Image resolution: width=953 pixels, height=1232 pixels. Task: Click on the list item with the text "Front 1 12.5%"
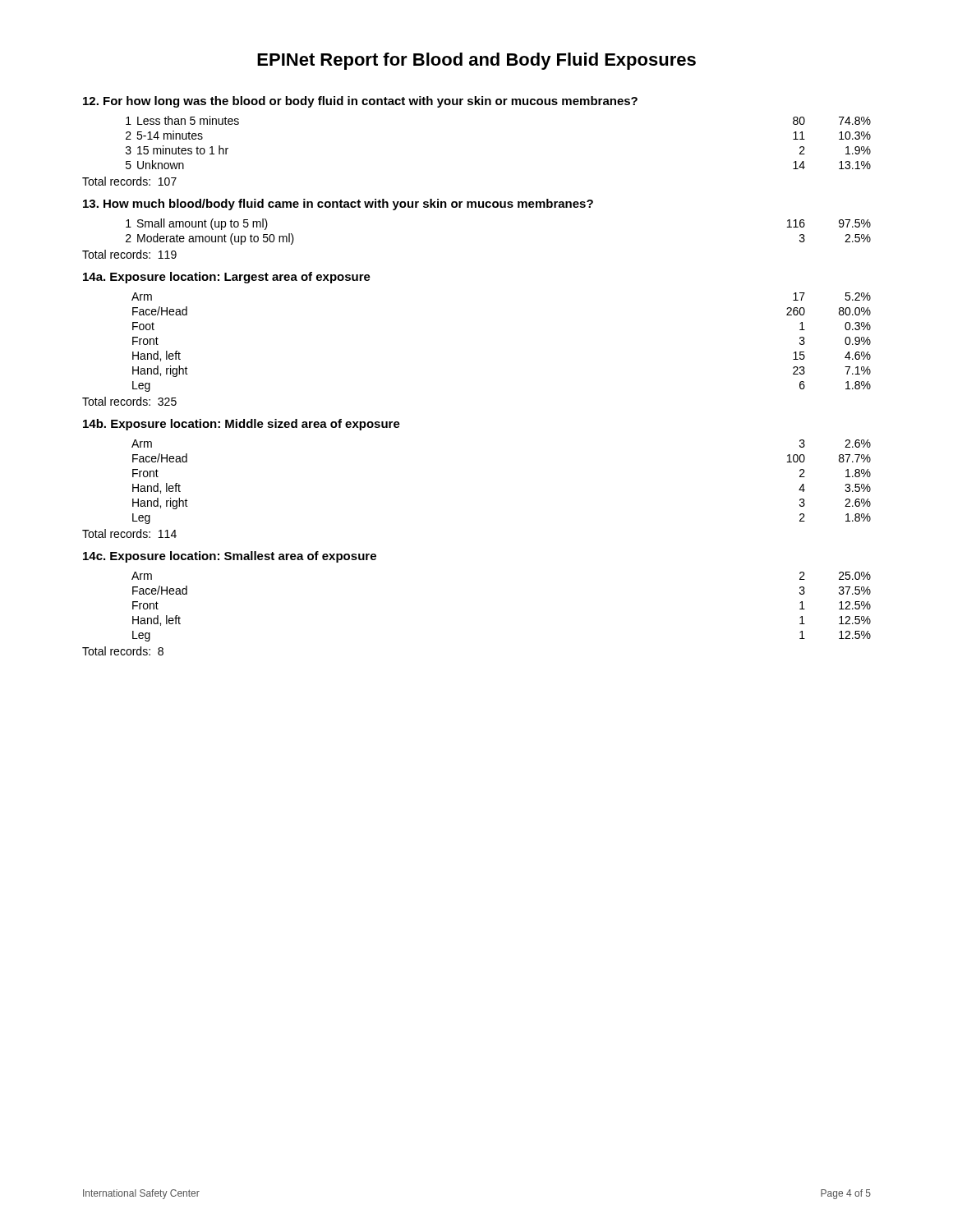[x=145, y=604]
